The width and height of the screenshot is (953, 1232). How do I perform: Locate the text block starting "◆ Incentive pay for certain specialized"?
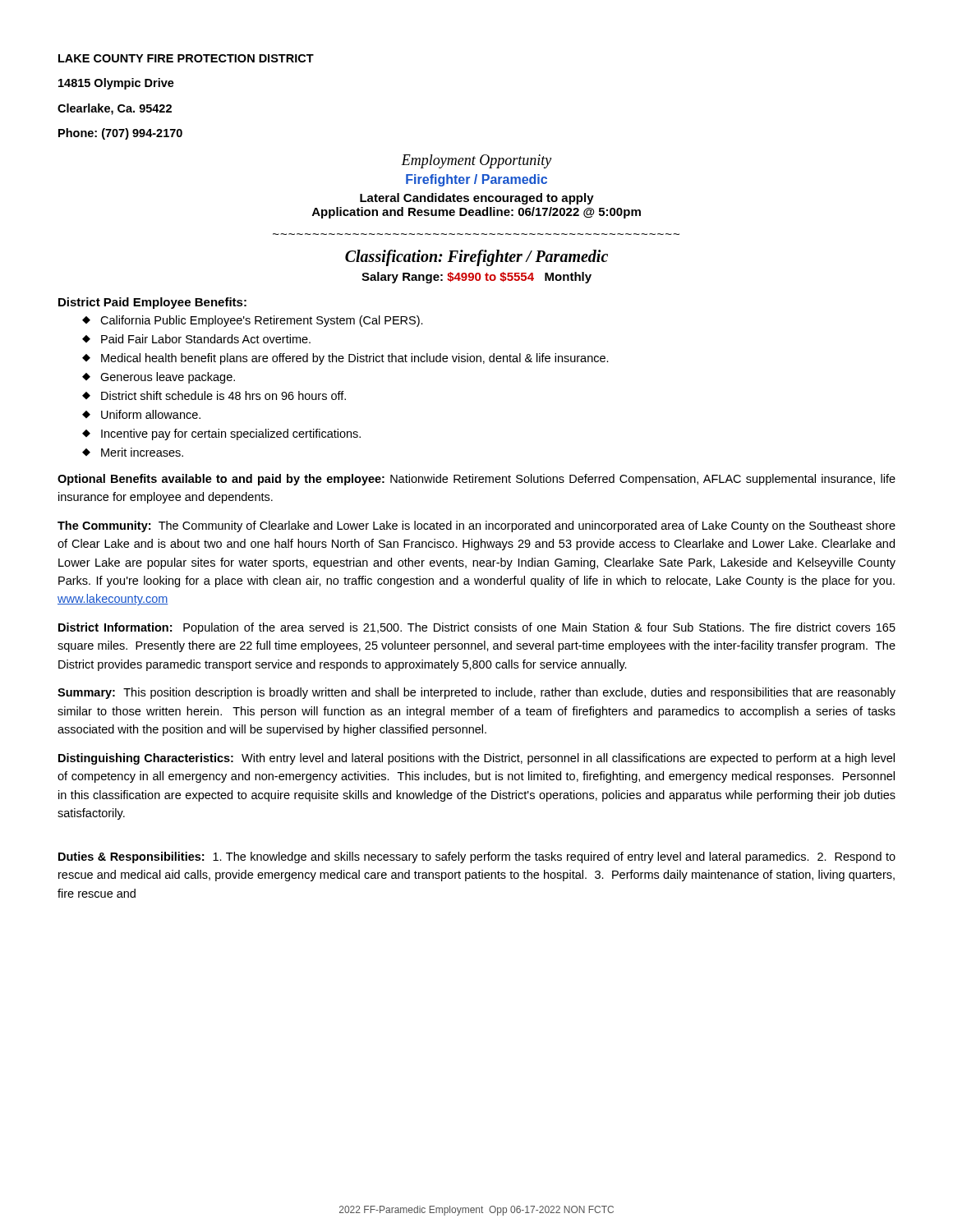coord(221,434)
